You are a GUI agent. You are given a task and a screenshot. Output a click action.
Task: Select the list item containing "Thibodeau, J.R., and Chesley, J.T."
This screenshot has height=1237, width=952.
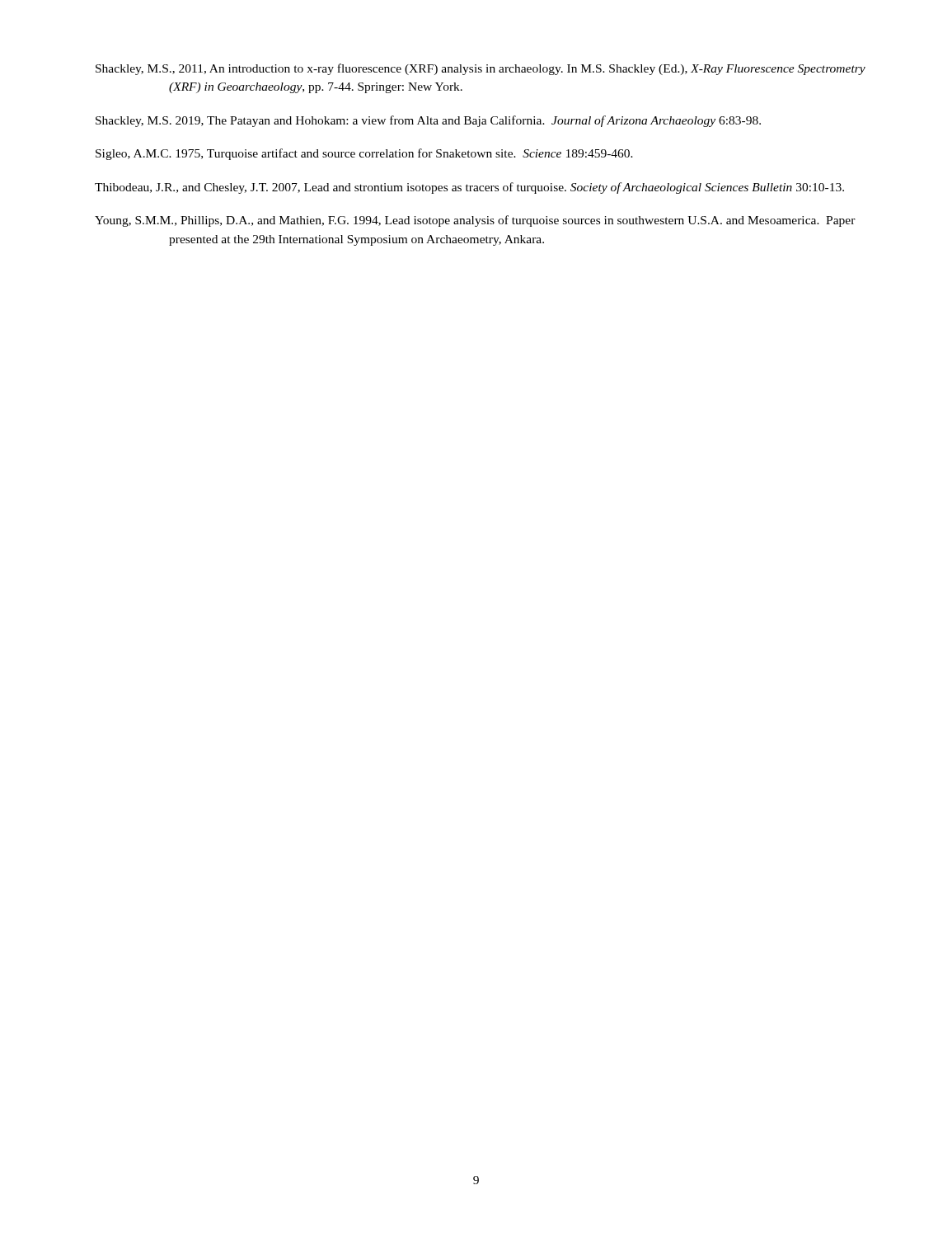coord(470,187)
